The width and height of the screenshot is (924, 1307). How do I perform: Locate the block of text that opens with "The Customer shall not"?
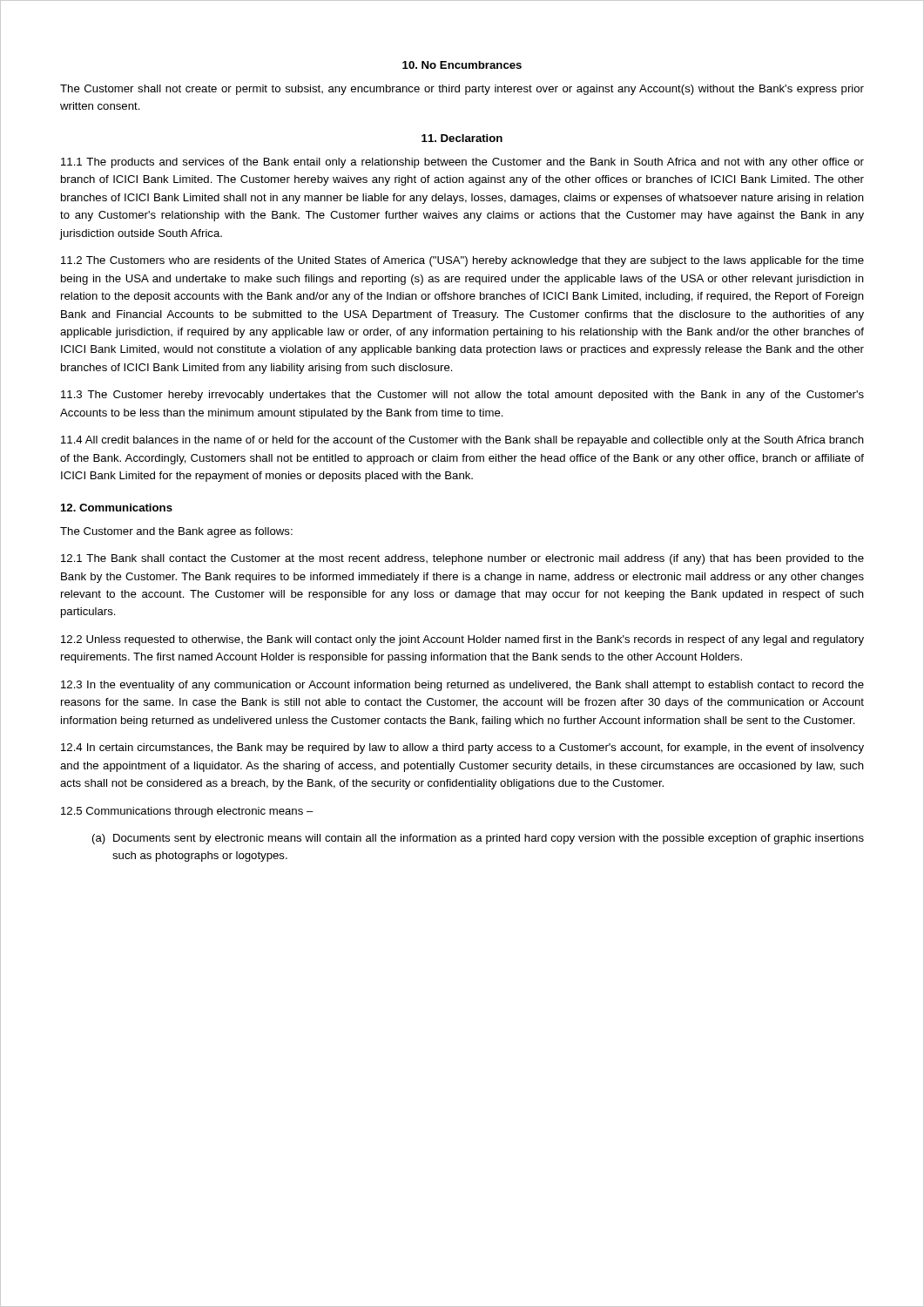[462, 97]
